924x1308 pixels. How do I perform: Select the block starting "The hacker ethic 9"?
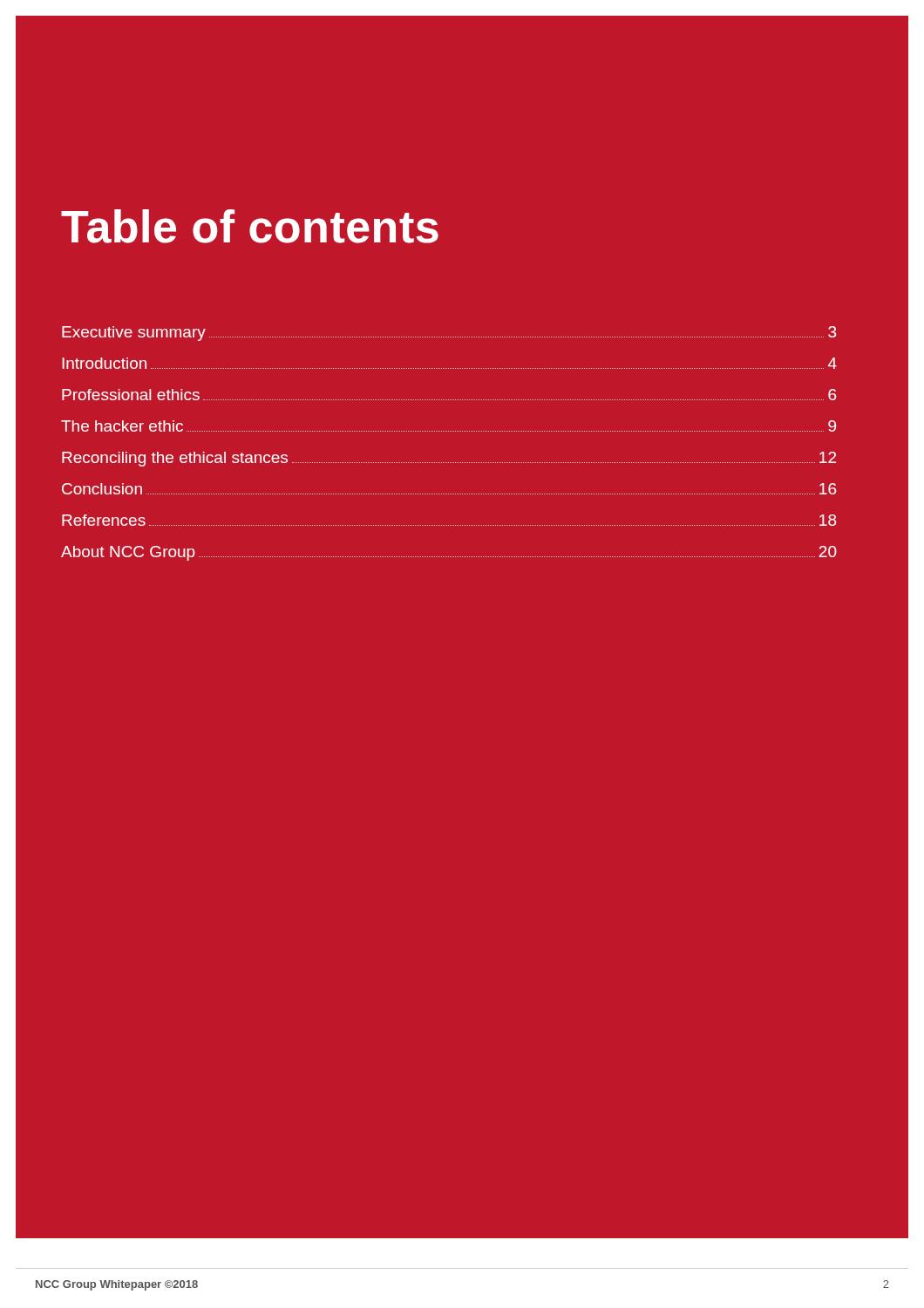[449, 426]
